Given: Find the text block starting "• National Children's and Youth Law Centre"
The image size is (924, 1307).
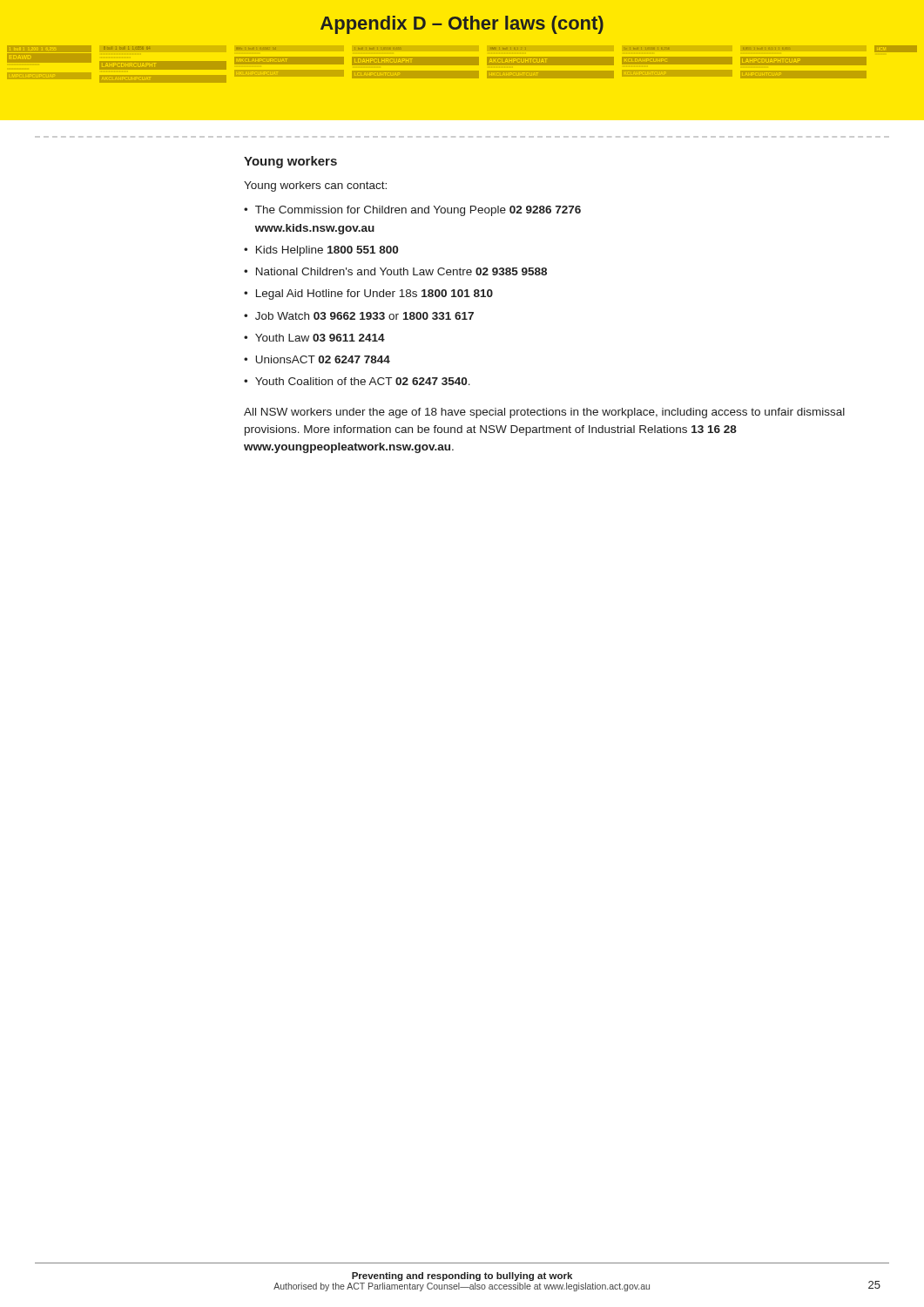Looking at the screenshot, I should point(396,272).
